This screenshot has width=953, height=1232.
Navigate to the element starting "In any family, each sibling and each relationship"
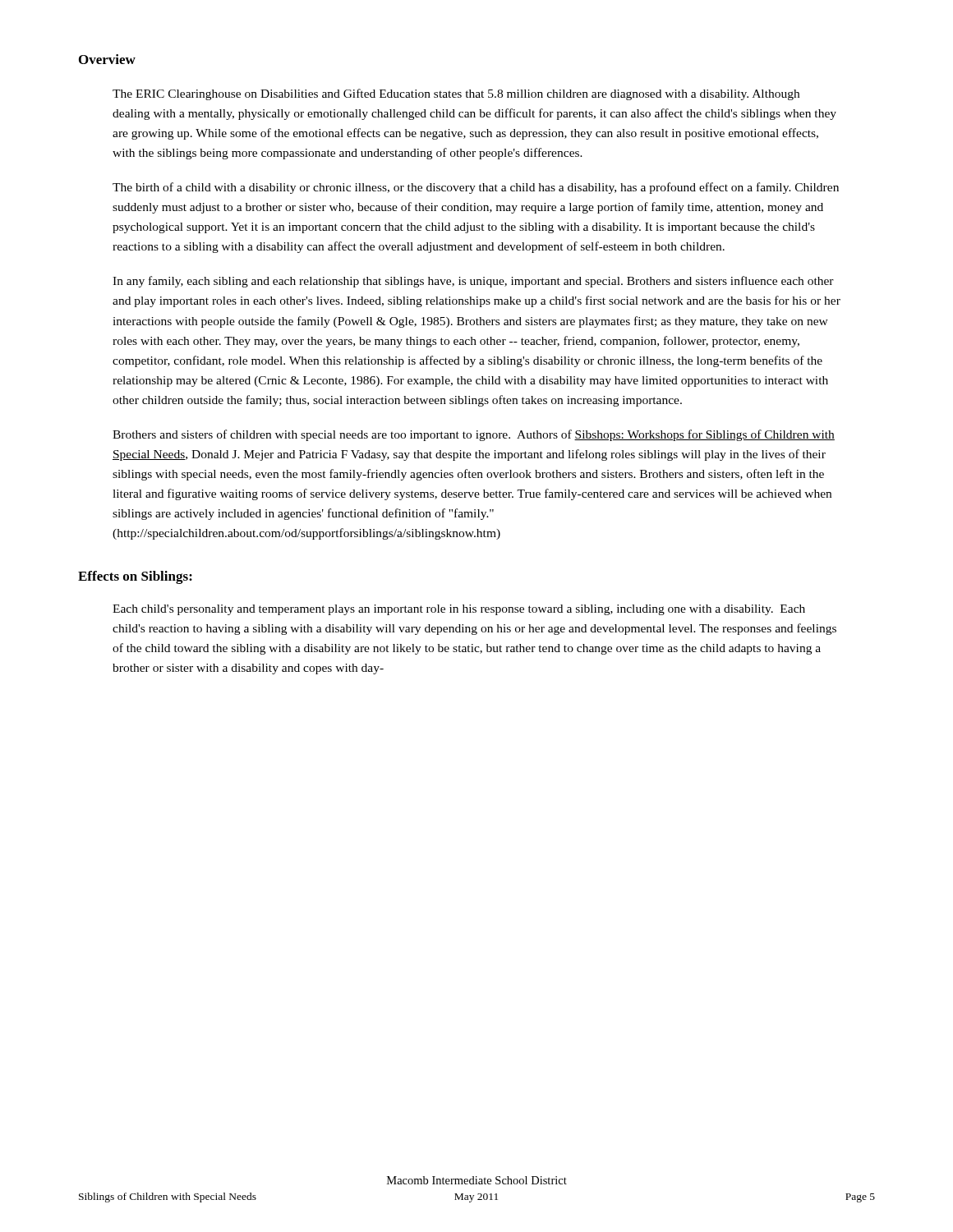click(476, 340)
